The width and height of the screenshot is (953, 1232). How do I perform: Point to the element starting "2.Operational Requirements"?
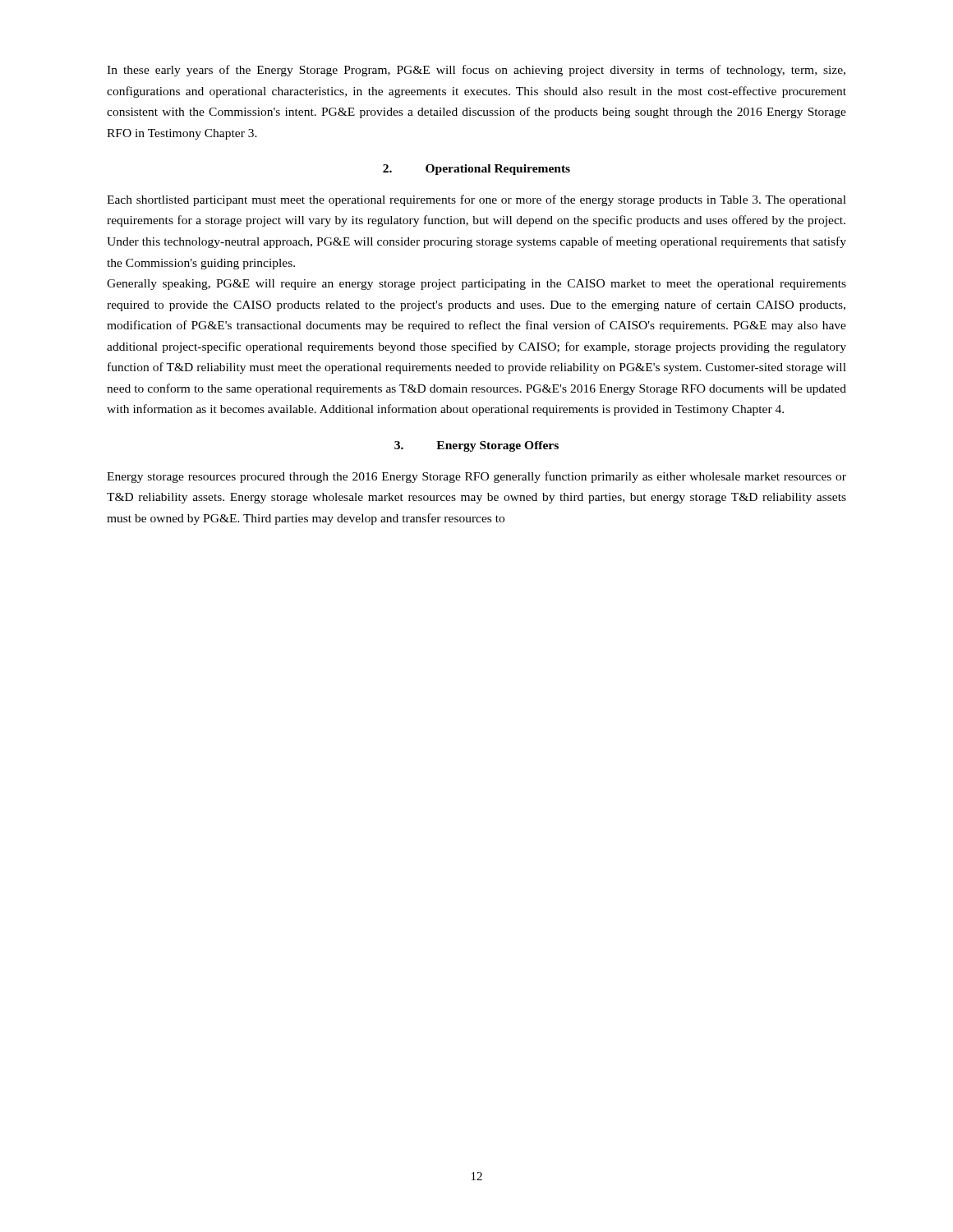tap(476, 168)
